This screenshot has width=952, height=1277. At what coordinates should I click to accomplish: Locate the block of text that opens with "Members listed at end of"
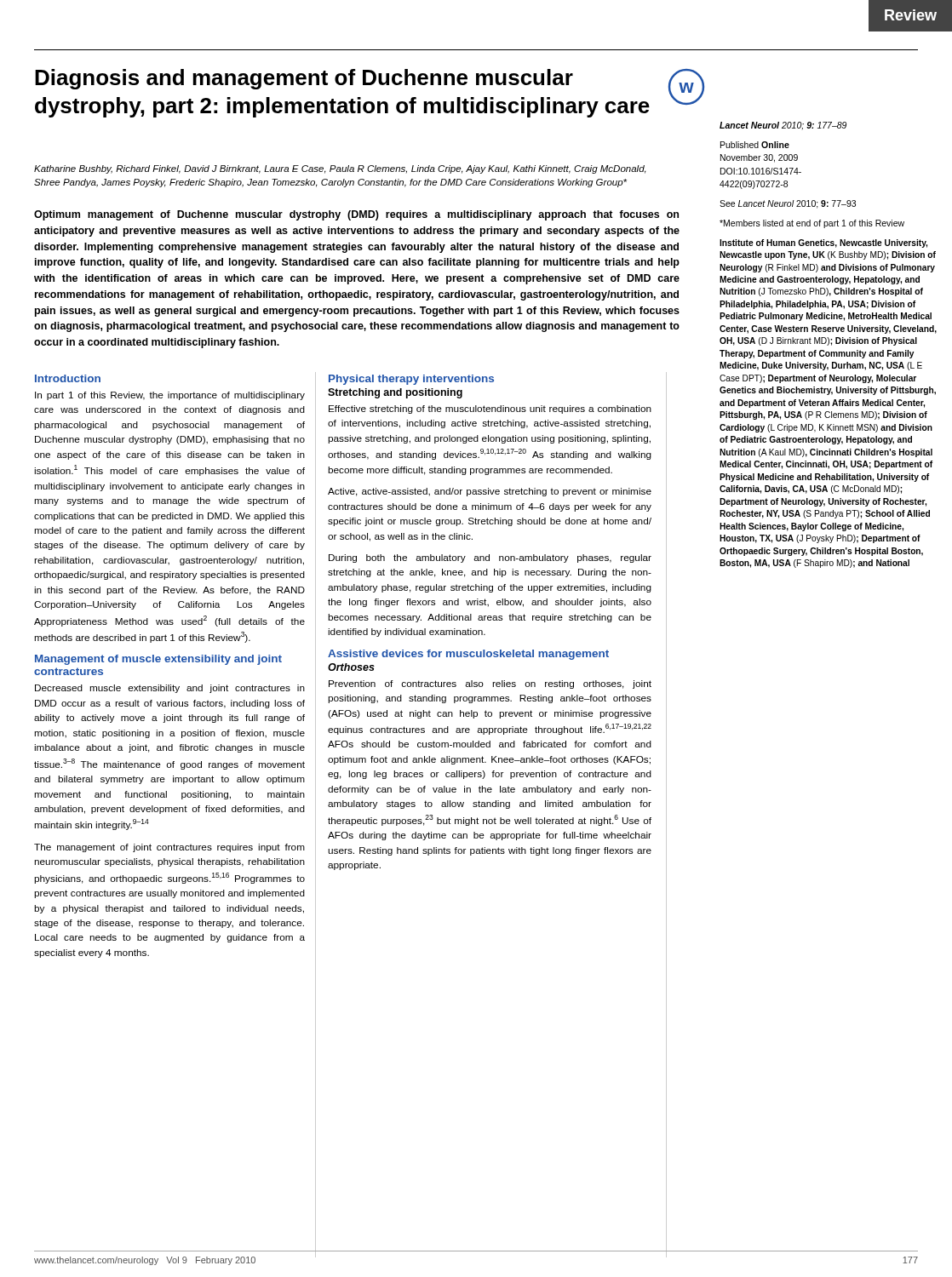click(812, 223)
